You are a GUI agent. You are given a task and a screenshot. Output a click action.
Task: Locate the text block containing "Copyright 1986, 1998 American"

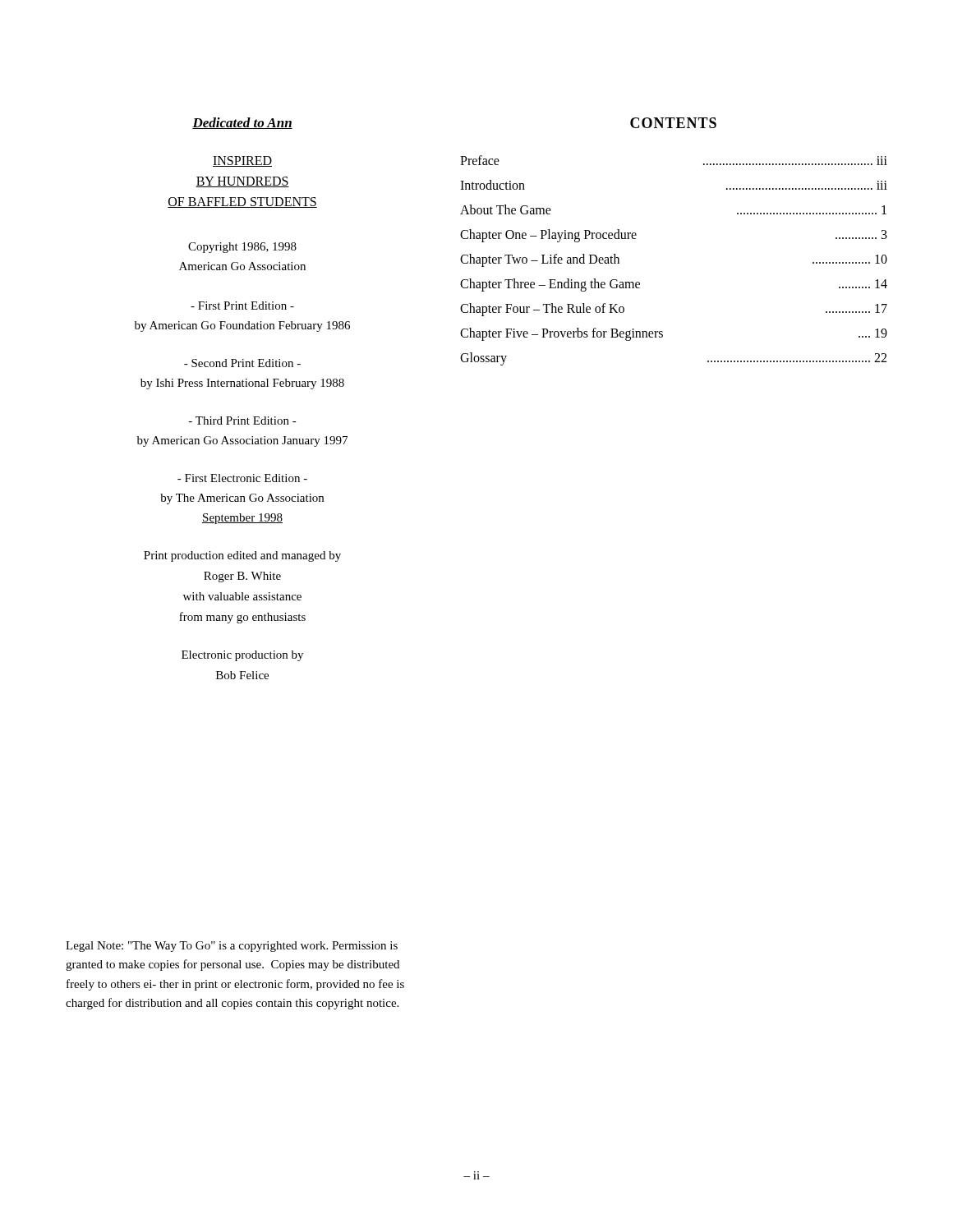pyautogui.click(x=242, y=257)
